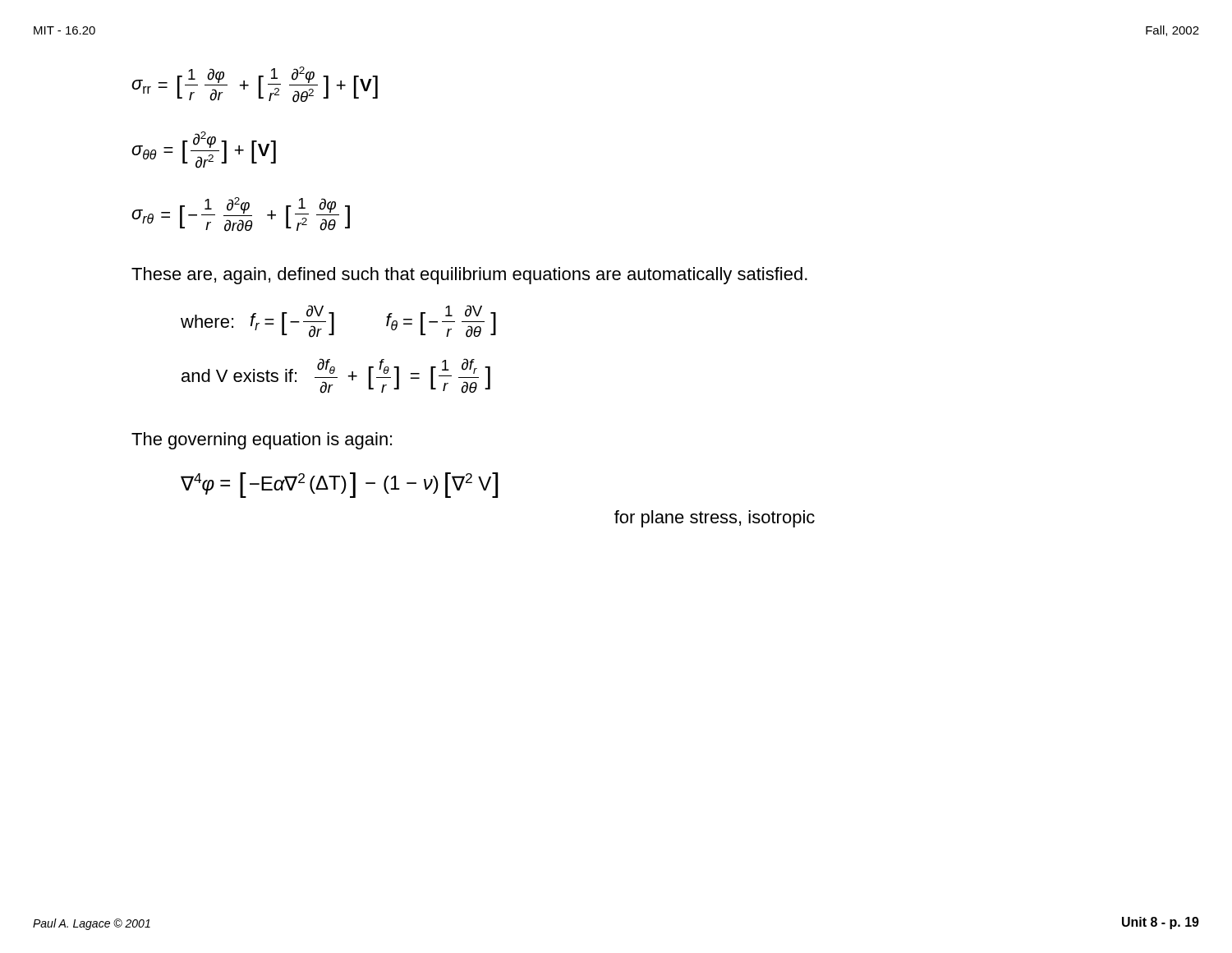Select the formula with the text "σθθ = [ ∂2φ ∂r2 ] +"
The height and width of the screenshot is (953, 1232).
(204, 150)
